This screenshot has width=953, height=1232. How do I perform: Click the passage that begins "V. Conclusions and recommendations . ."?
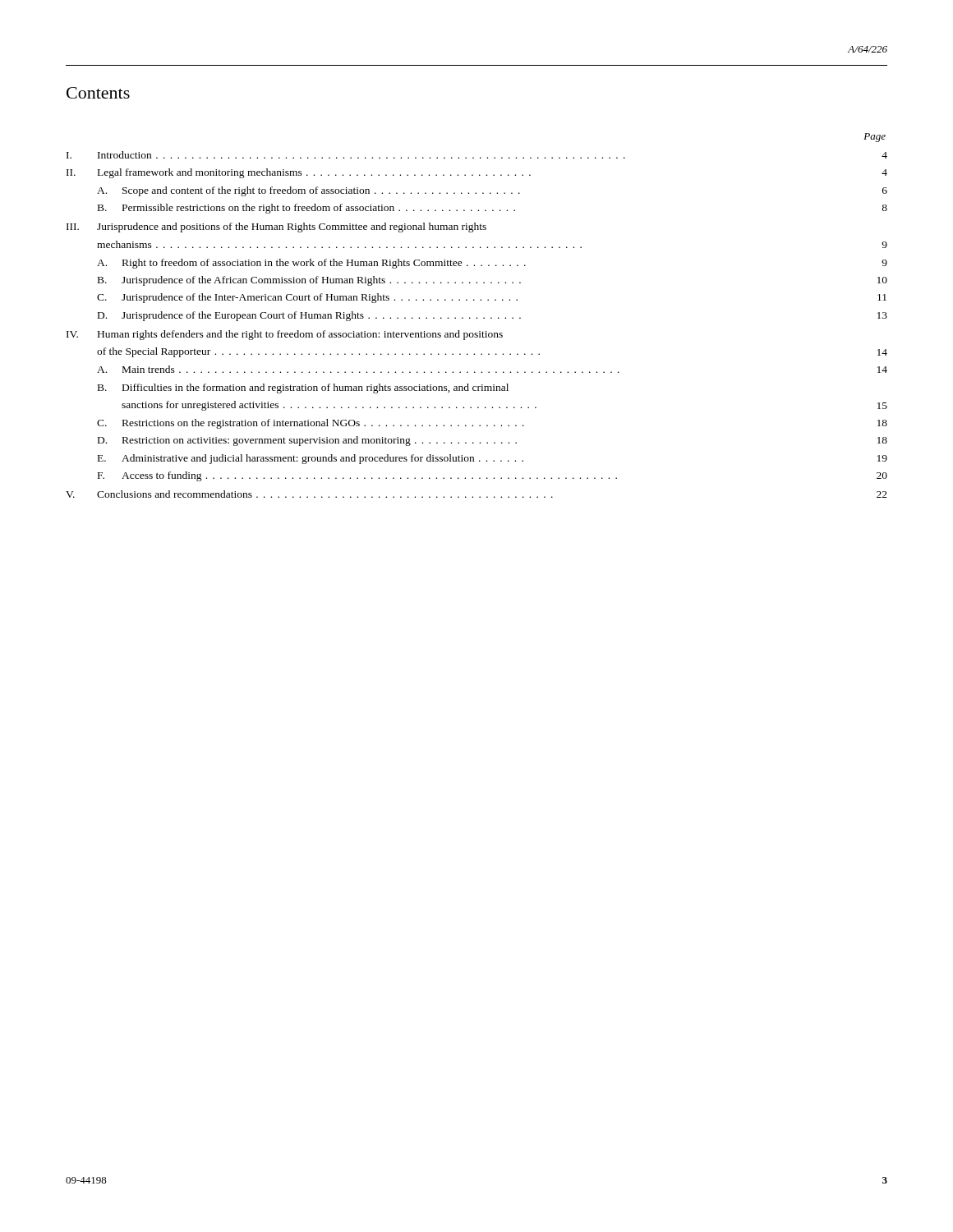click(476, 494)
